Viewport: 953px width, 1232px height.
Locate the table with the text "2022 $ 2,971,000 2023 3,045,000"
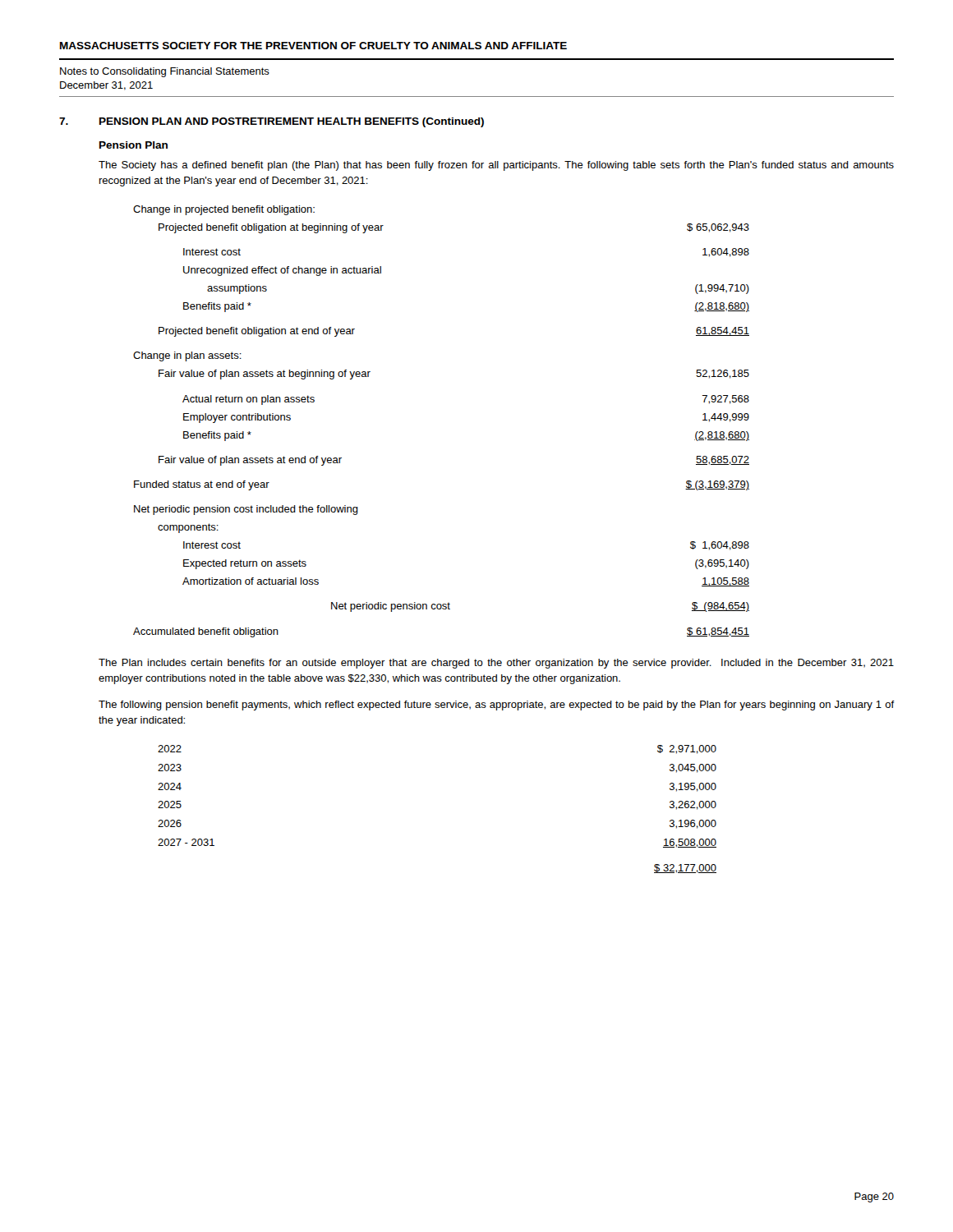[x=437, y=809]
